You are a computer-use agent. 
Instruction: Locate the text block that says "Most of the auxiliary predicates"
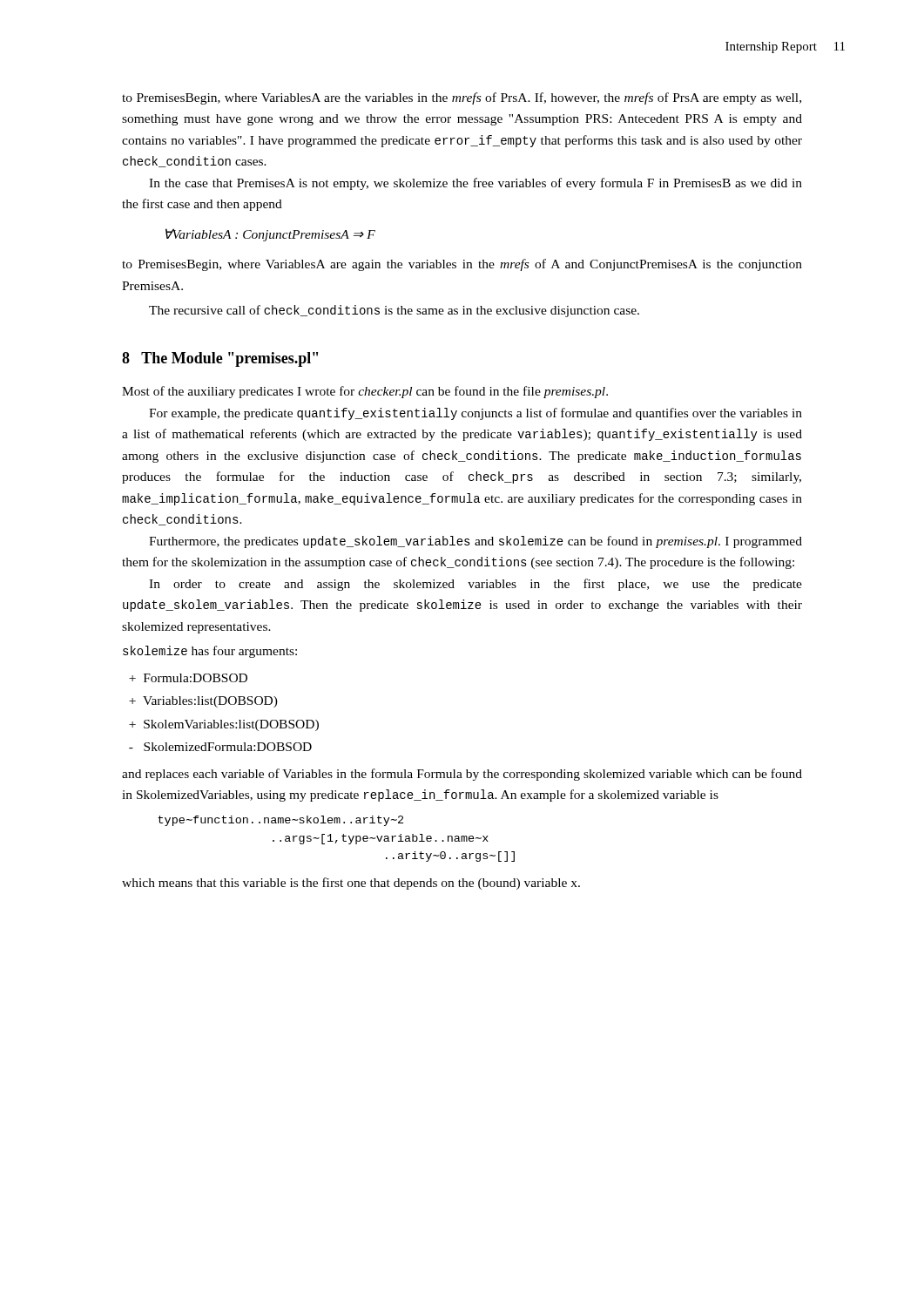(462, 392)
